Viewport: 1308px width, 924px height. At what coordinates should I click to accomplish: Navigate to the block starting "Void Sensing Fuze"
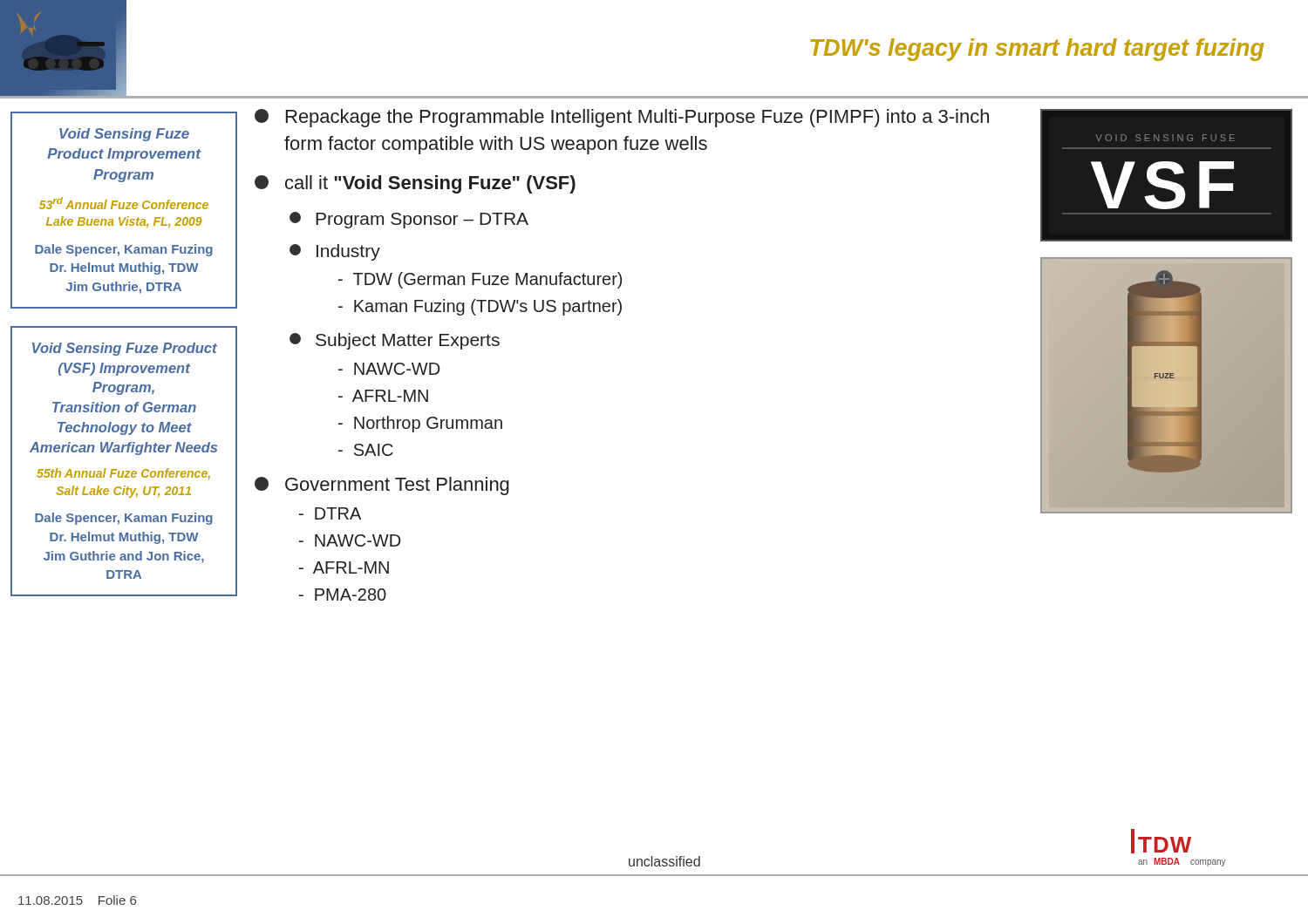[x=124, y=461]
